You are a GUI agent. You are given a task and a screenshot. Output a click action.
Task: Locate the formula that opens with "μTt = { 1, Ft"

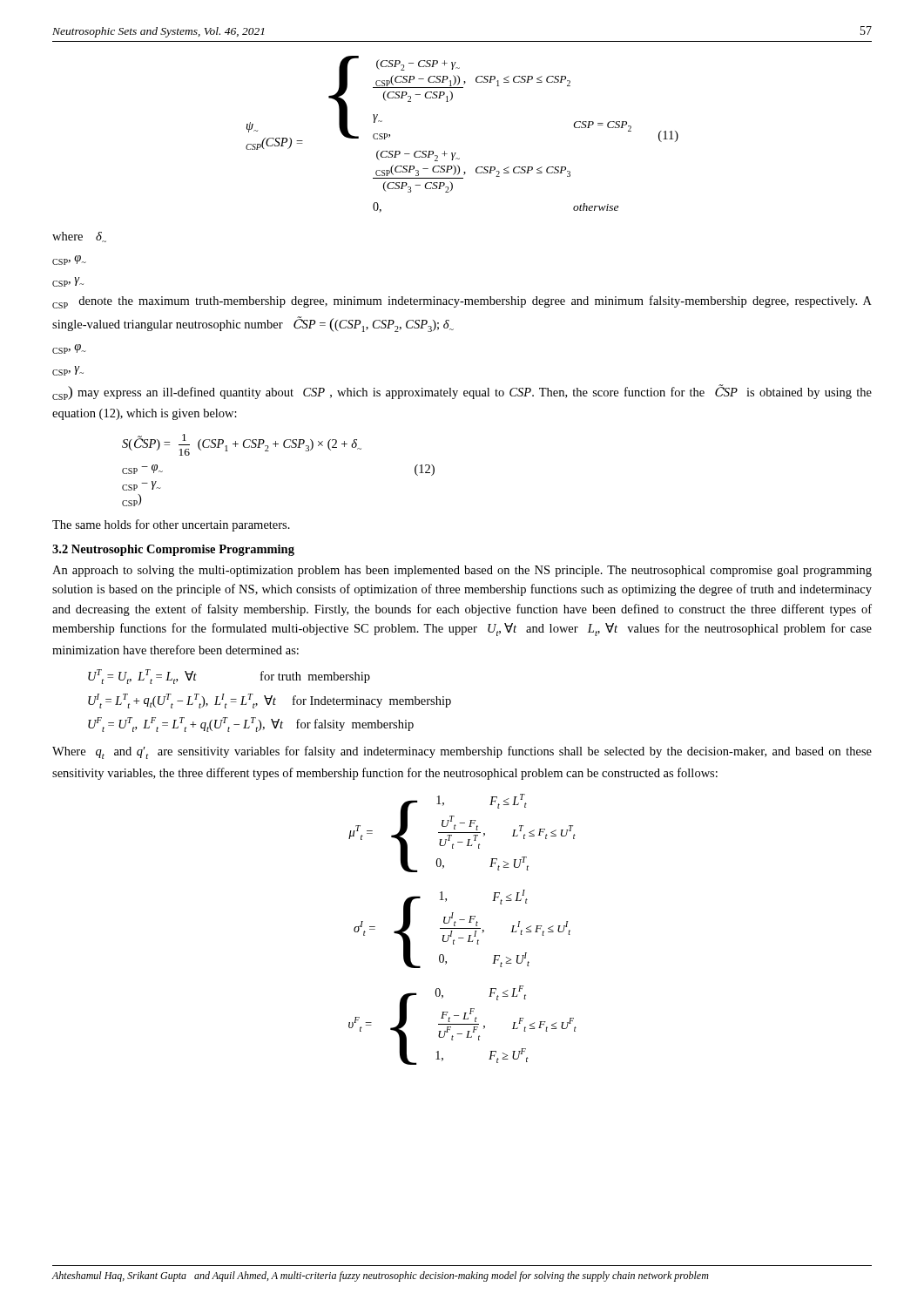pos(462,928)
